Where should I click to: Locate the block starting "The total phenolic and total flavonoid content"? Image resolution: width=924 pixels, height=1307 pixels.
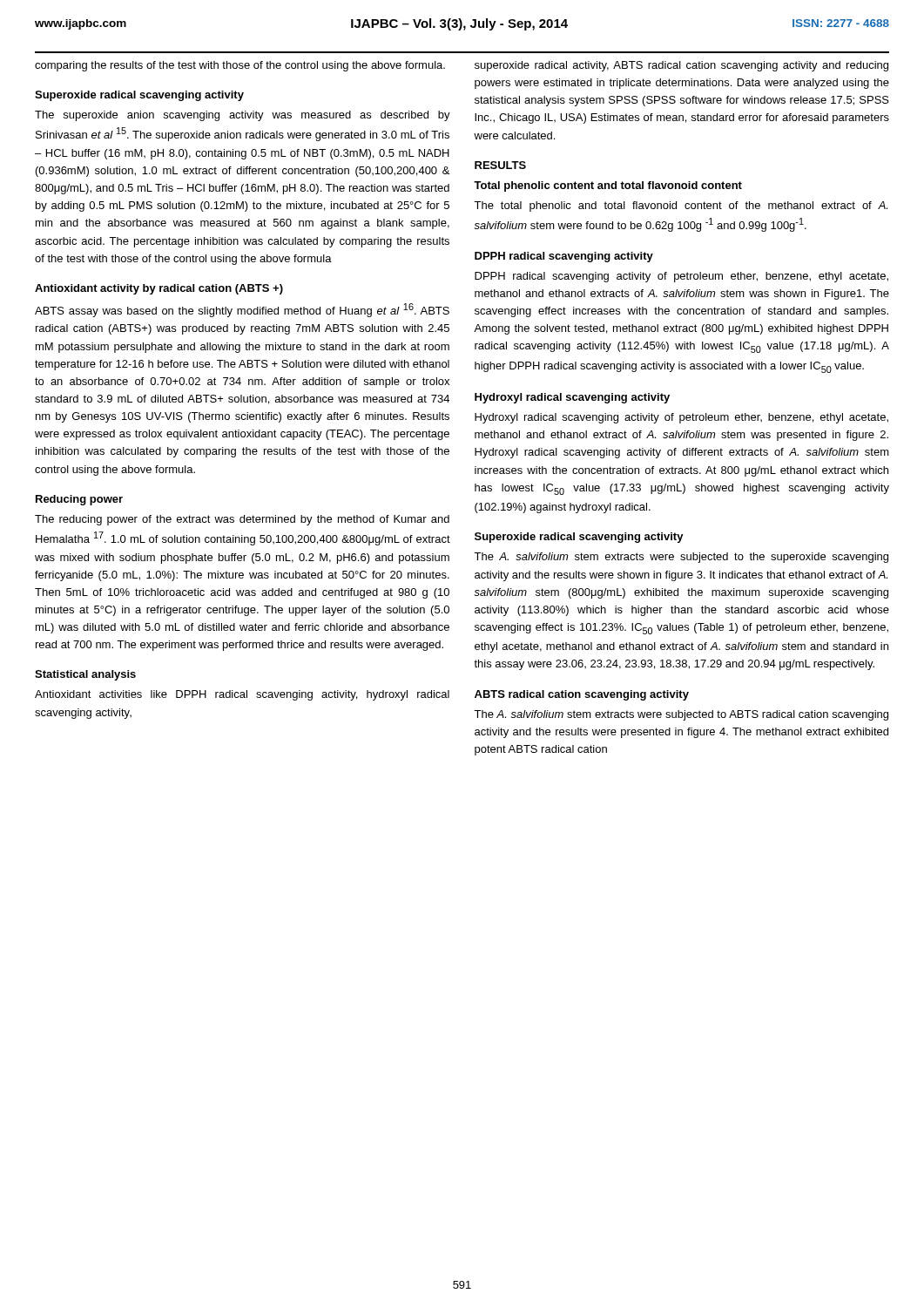point(682,215)
